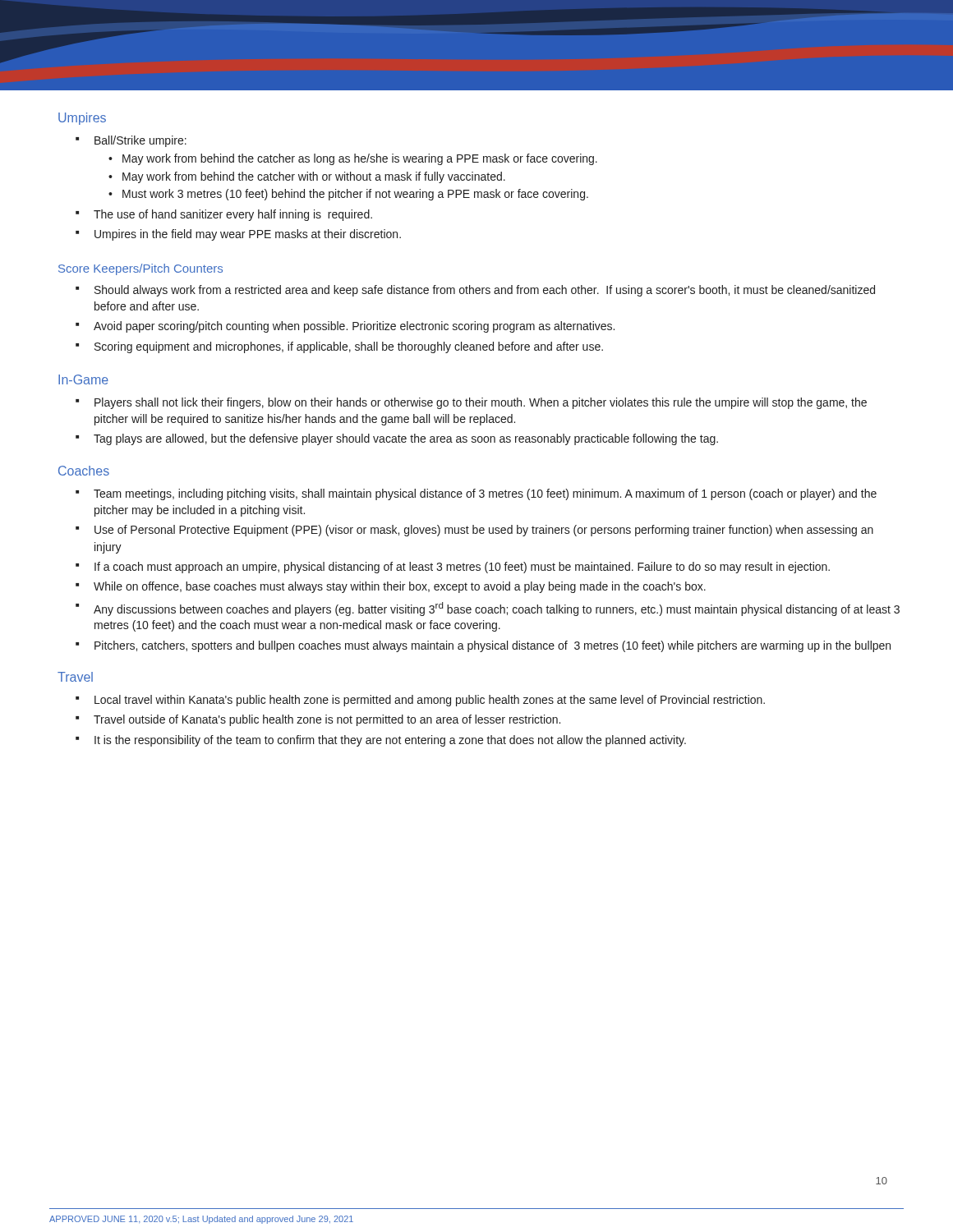Select the illustration
The height and width of the screenshot is (1232, 953).
click(476, 45)
